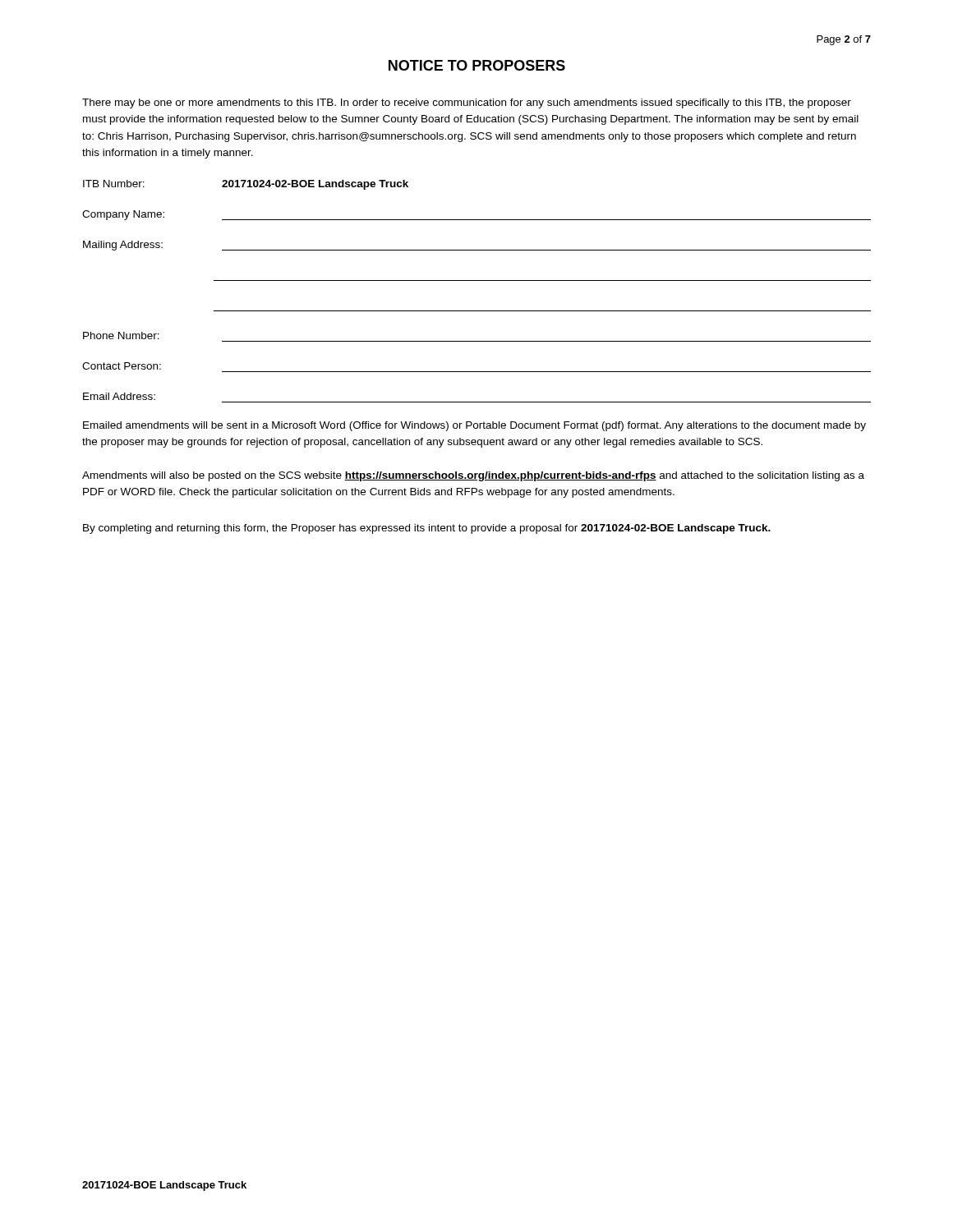Navigate to the element starting "There may be one or"
Viewport: 953px width, 1232px height.
[470, 127]
